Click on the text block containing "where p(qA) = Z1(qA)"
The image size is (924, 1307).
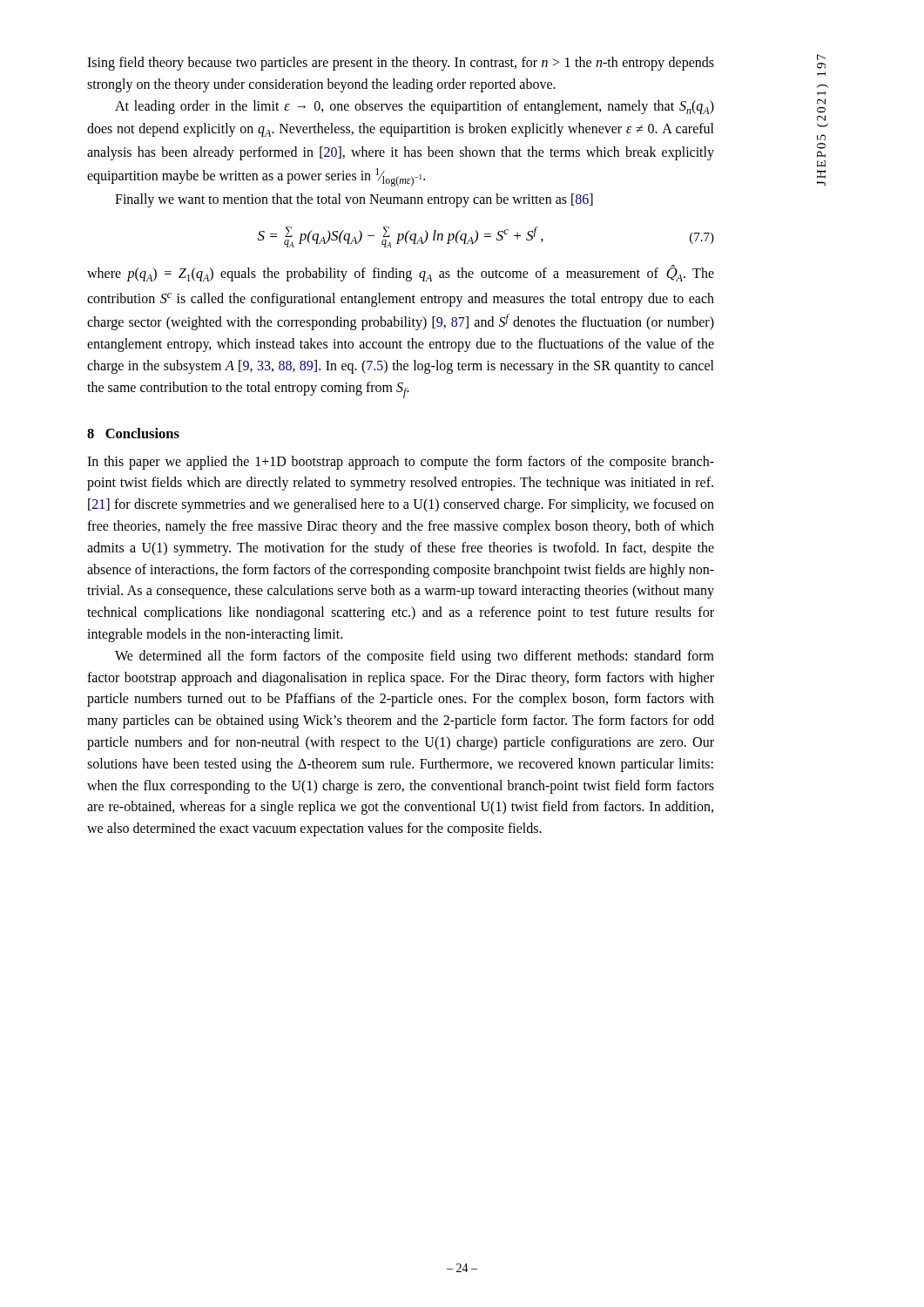pos(401,332)
